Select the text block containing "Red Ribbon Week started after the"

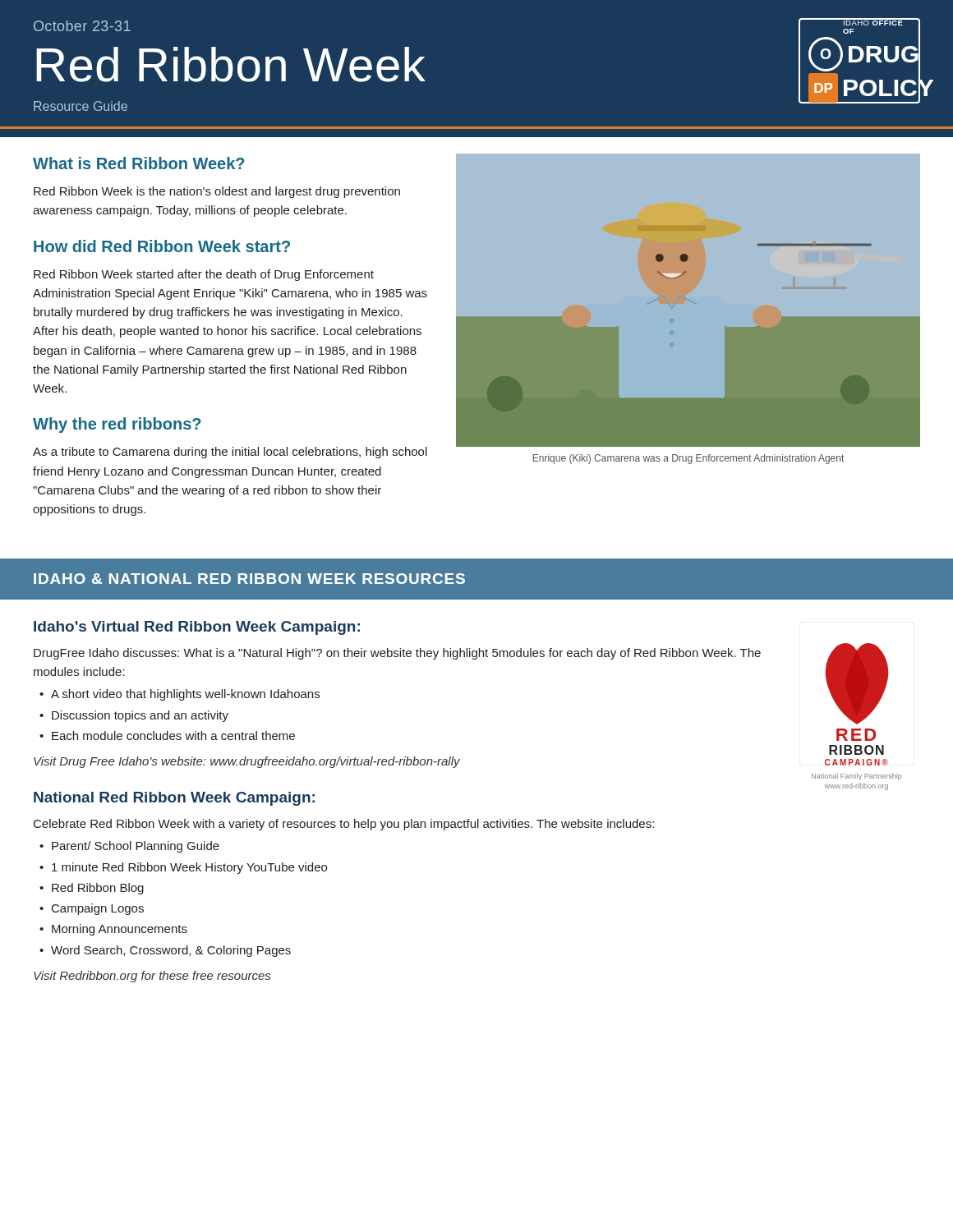(x=230, y=331)
